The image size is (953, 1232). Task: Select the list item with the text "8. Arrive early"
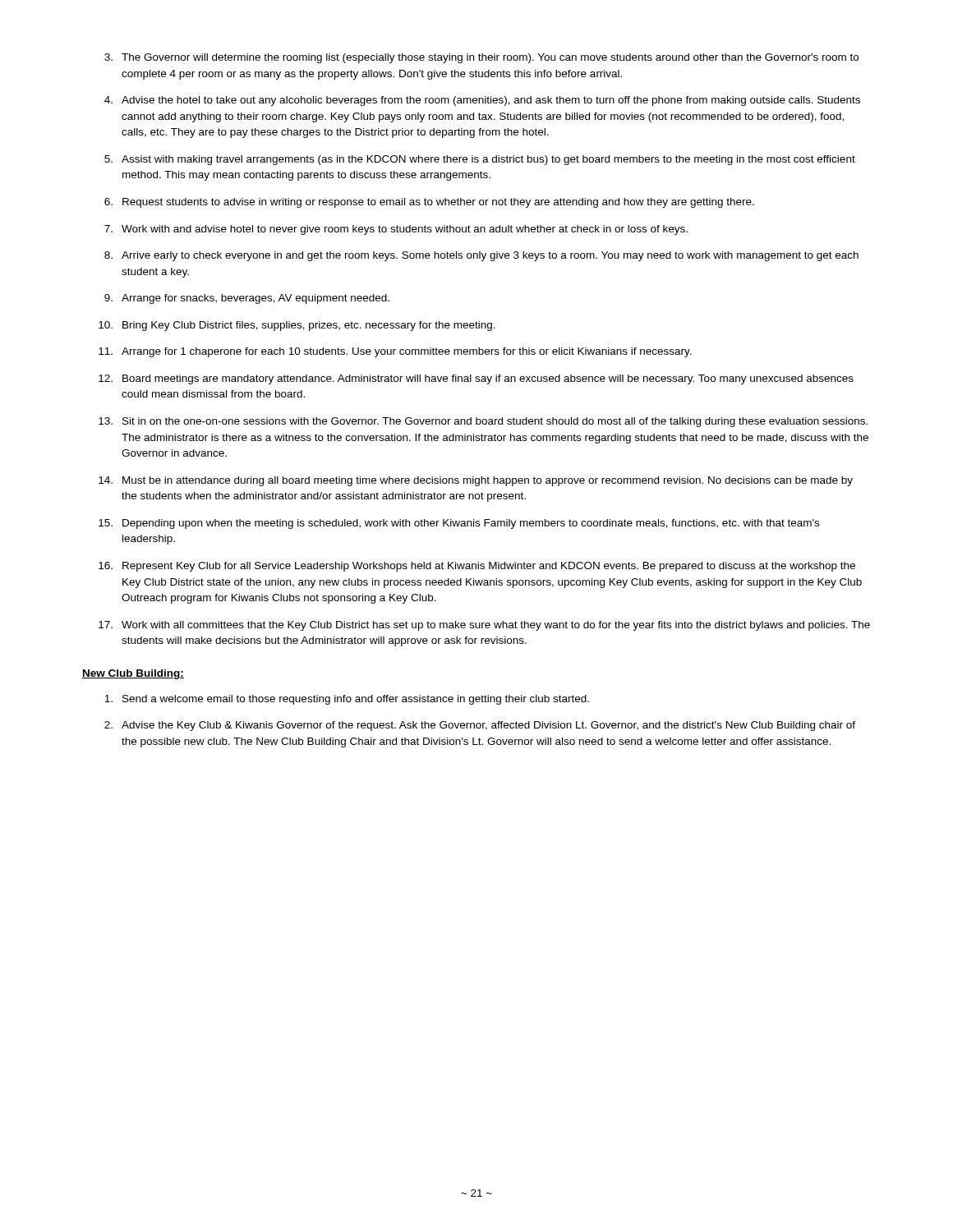click(x=476, y=263)
